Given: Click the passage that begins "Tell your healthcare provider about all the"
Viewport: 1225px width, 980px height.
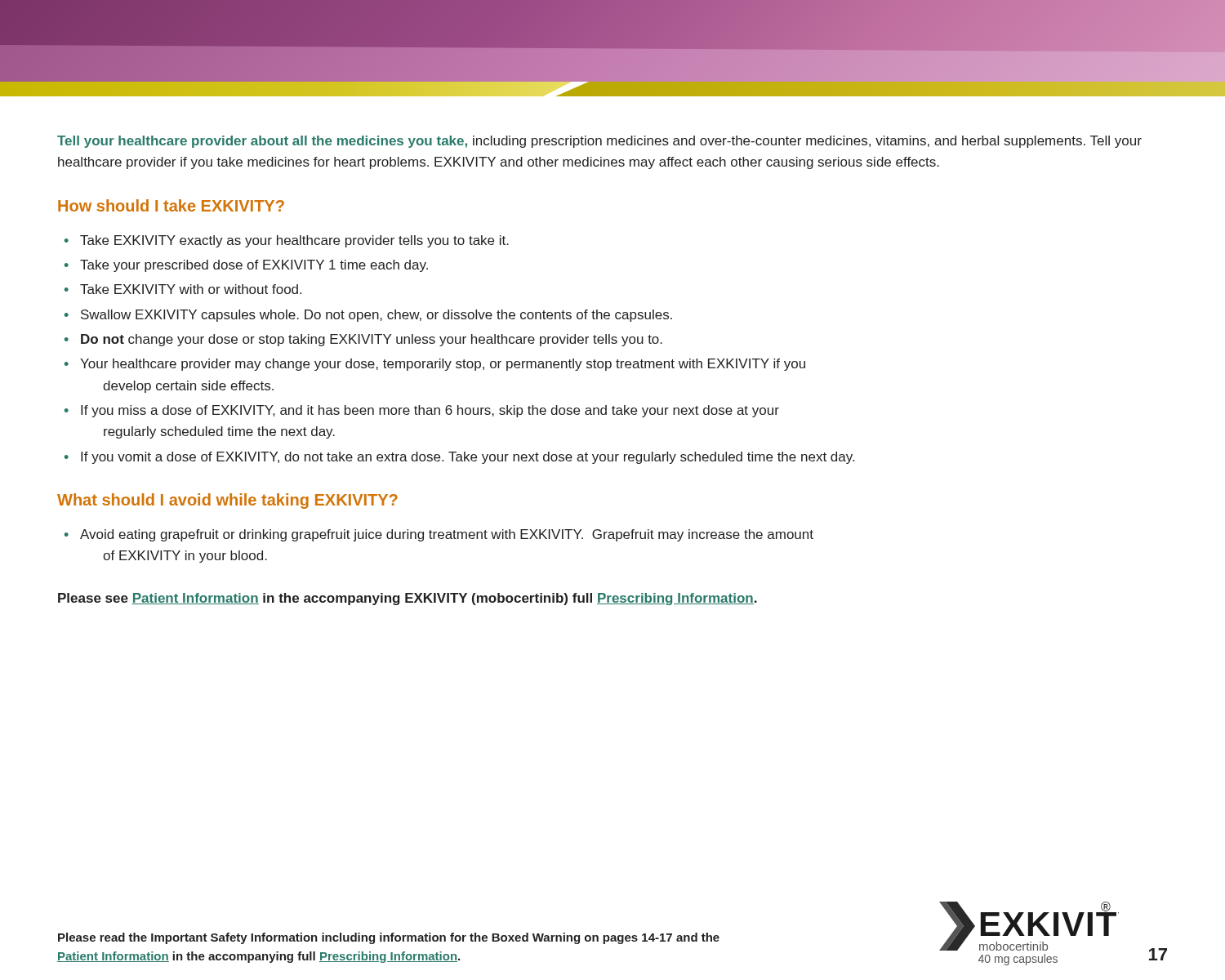Looking at the screenshot, I should coord(599,152).
